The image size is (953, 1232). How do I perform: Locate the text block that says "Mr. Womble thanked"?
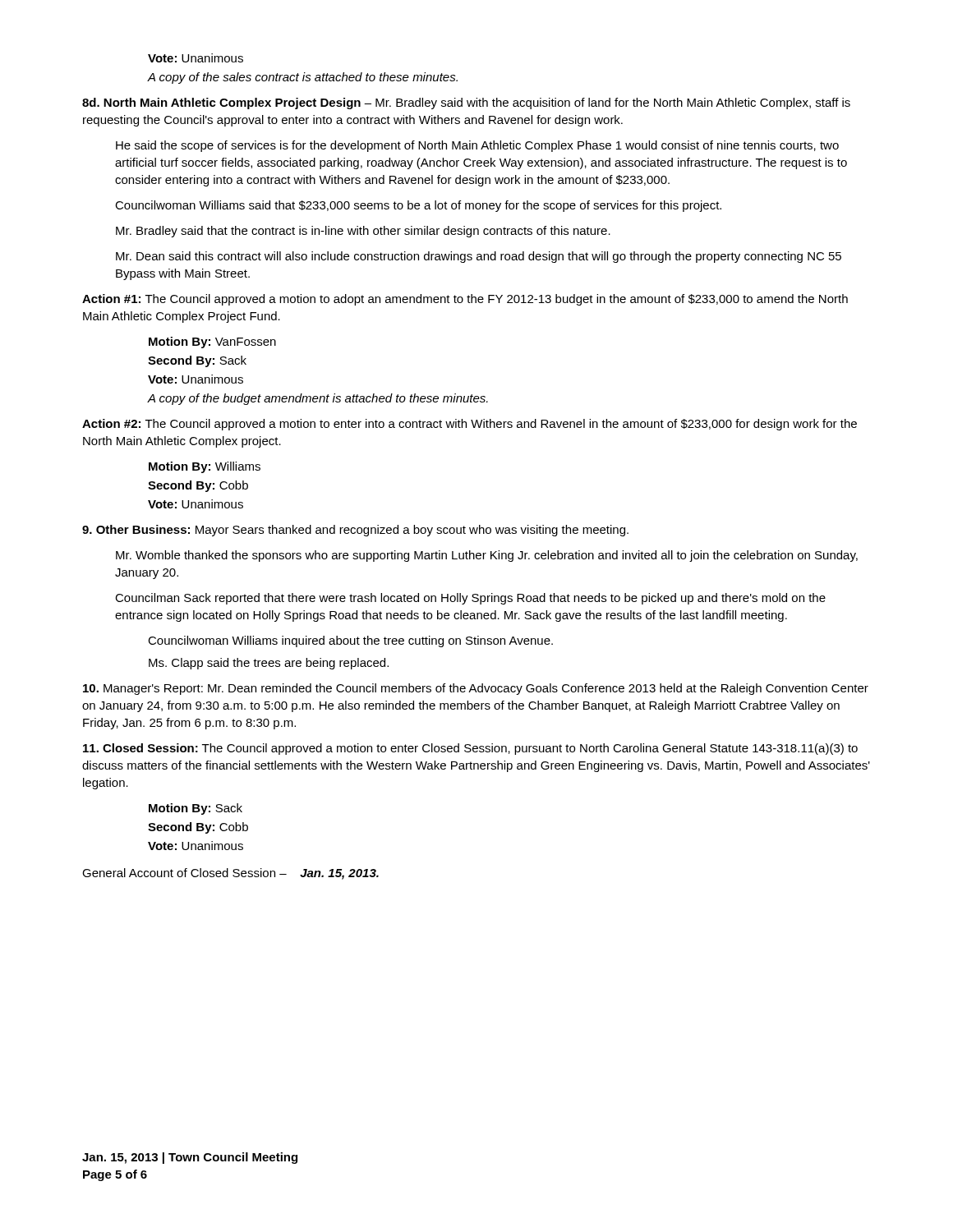pos(493,563)
